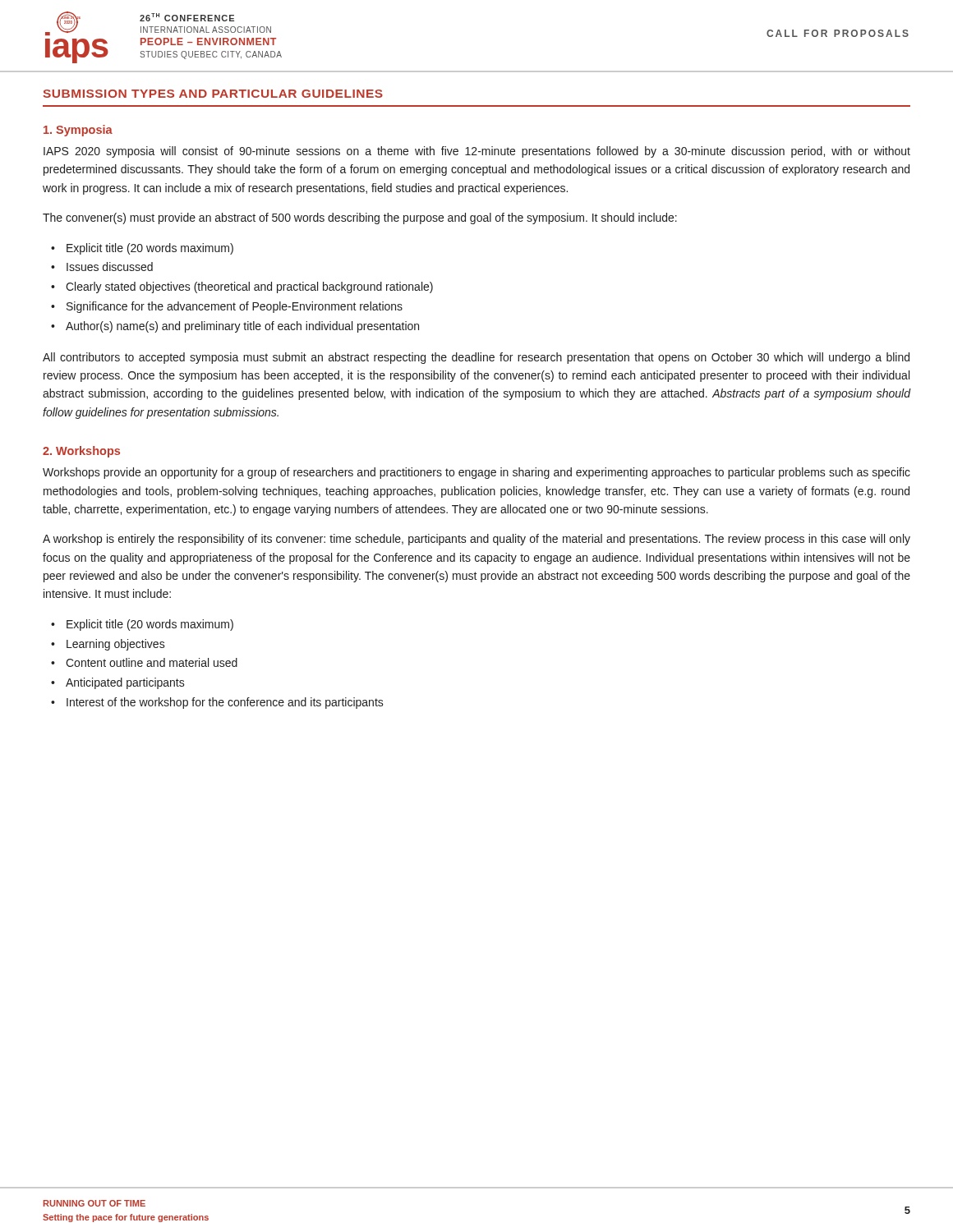
Task: Click where it says "Issues discussed"
Action: click(110, 267)
